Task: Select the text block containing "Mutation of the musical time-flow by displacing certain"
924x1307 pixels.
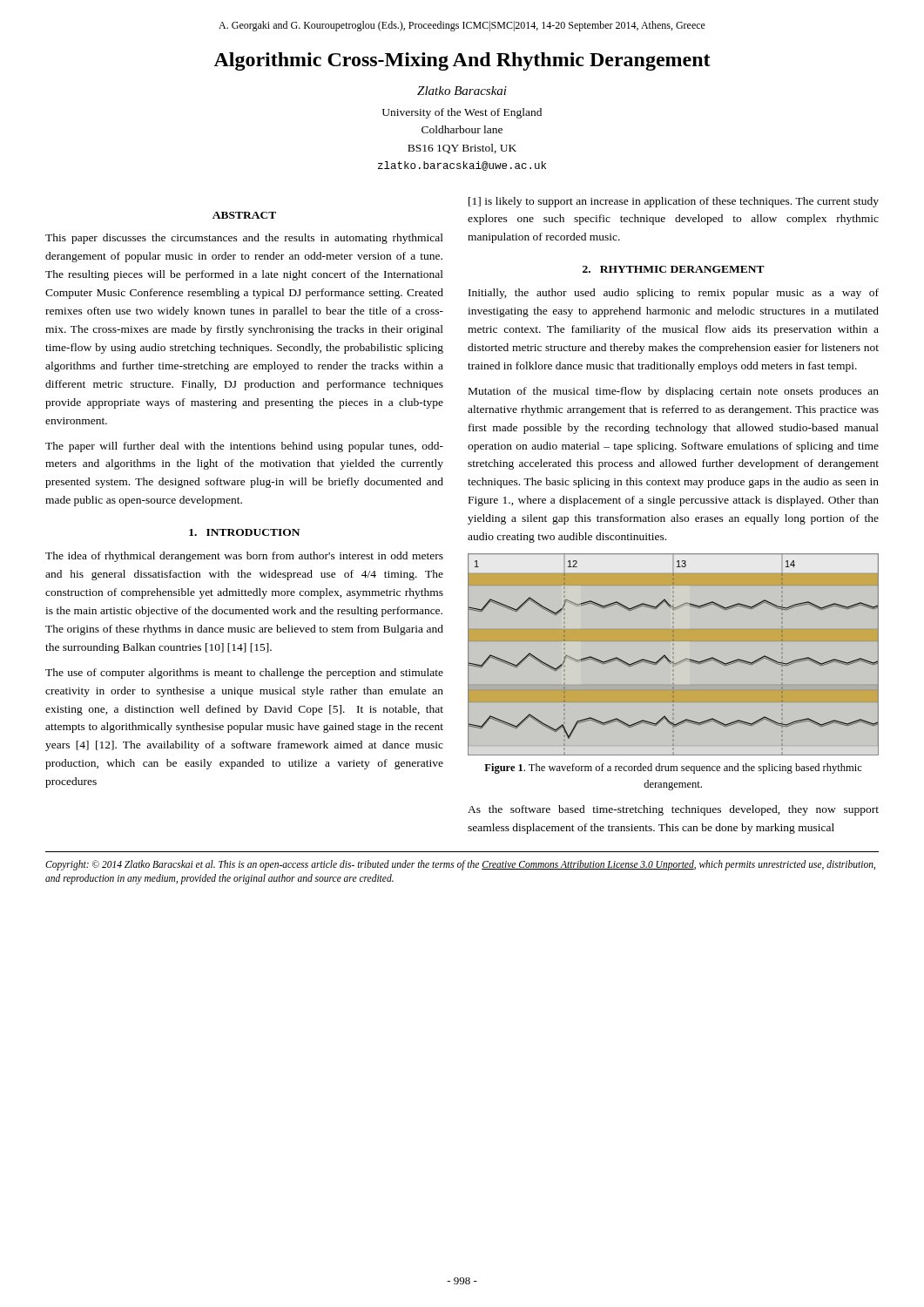Action: 673,464
